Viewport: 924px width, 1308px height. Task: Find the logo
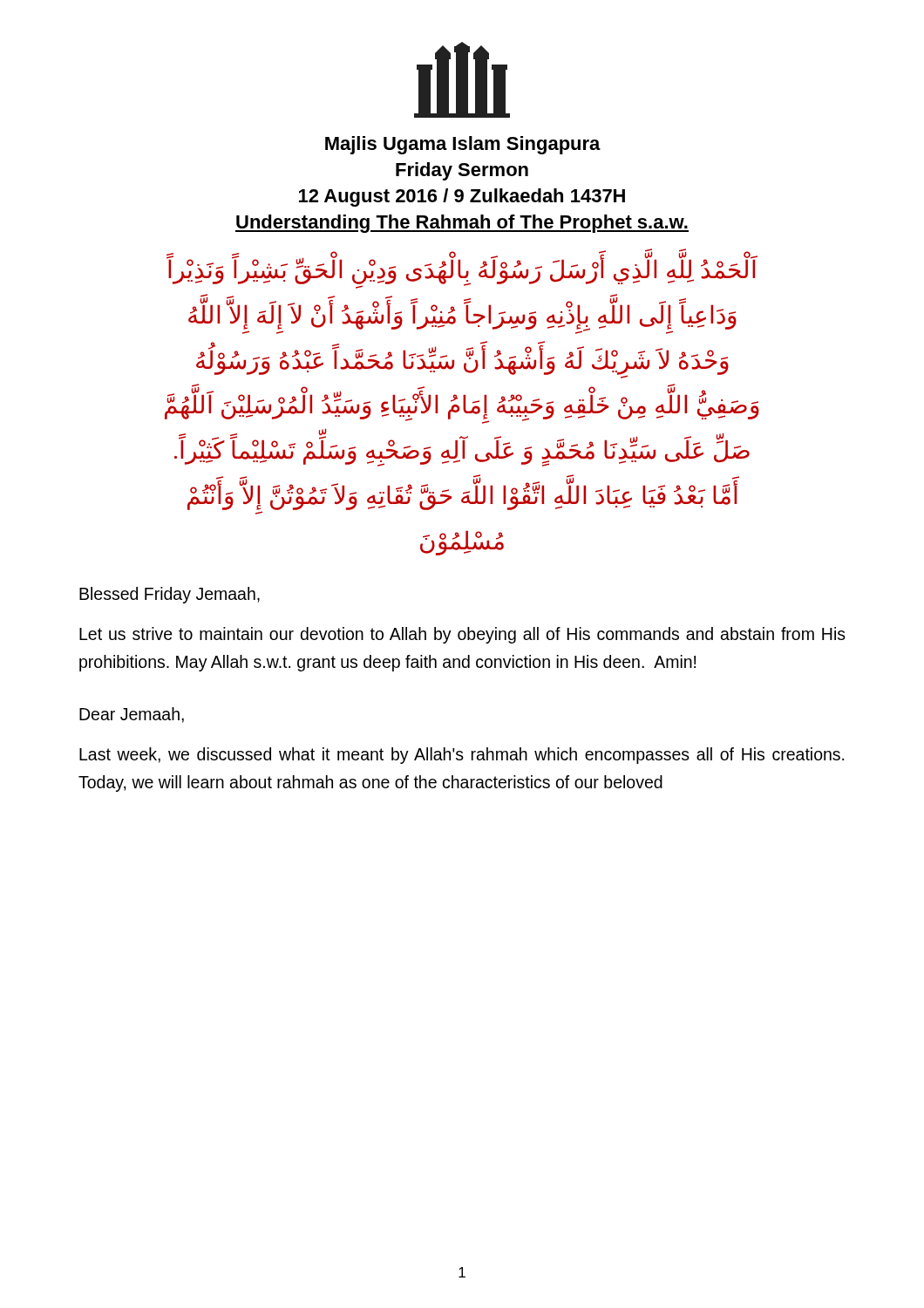tap(462, 83)
